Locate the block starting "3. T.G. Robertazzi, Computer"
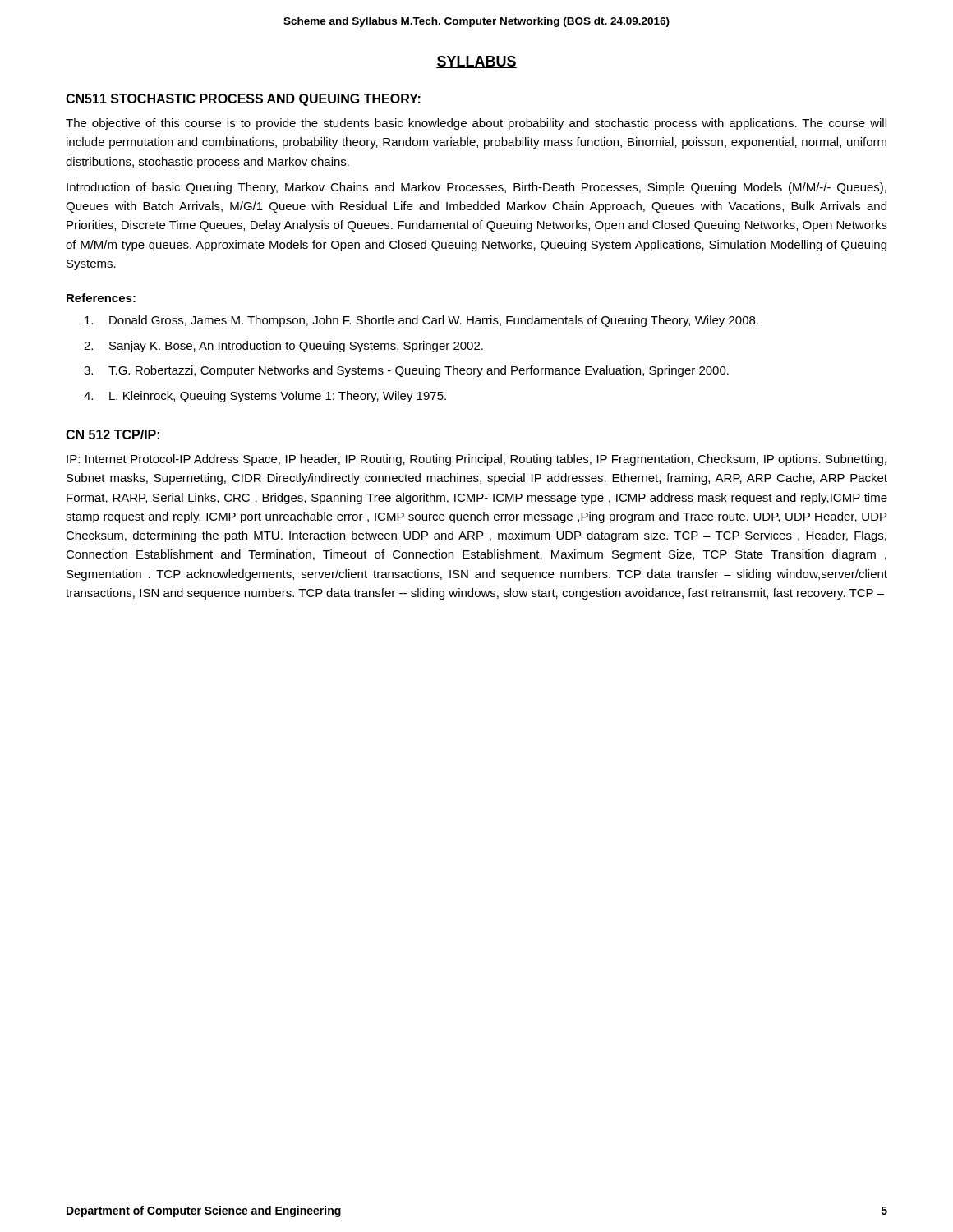The width and height of the screenshot is (953, 1232). pyautogui.click(x=476, y=371)
